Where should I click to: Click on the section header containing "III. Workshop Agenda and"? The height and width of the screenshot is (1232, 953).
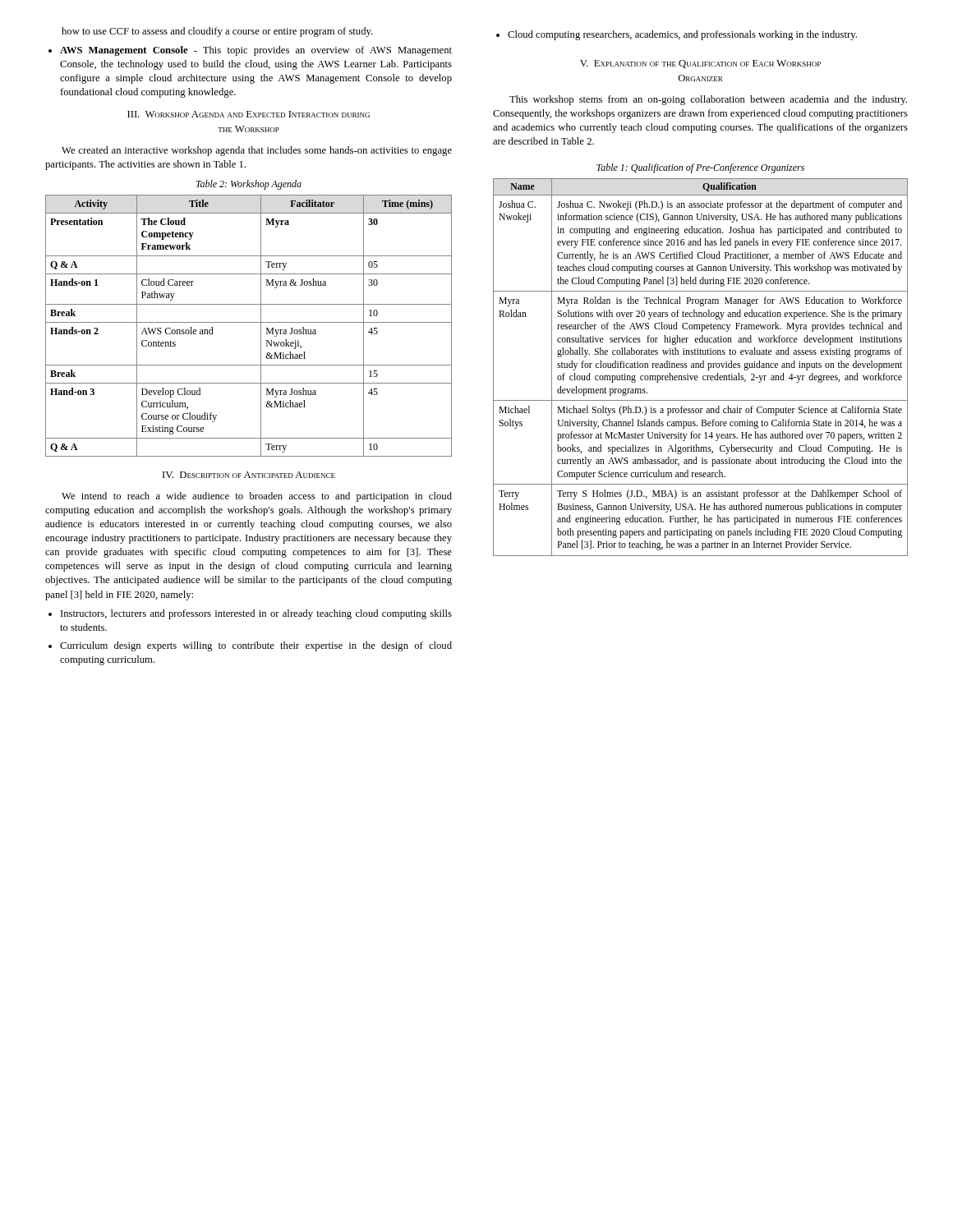(248, 123)
